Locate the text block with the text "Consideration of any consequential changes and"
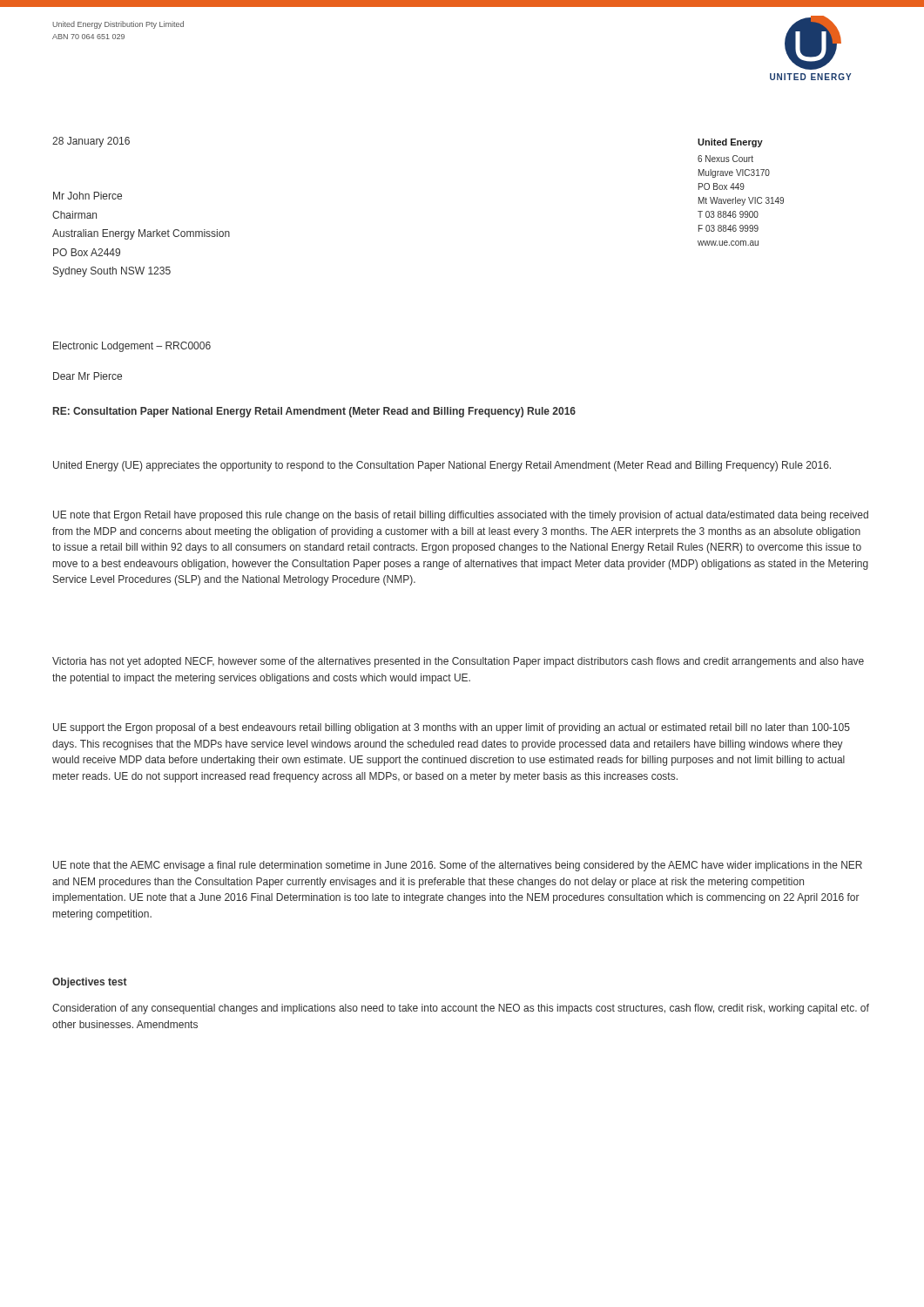This screenshot has height=1307, width=924. (x=461, y=1016)
